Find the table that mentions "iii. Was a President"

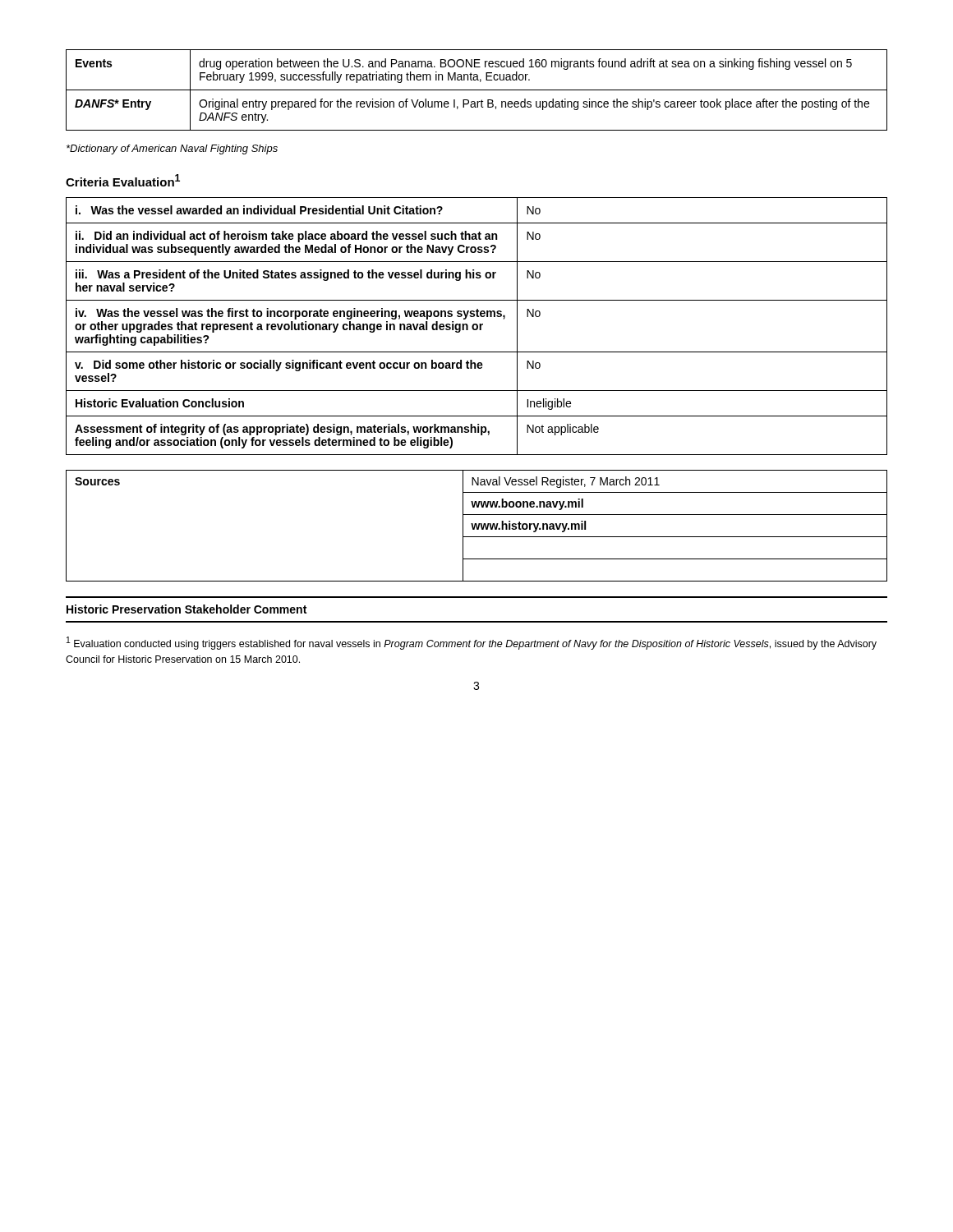476,326
